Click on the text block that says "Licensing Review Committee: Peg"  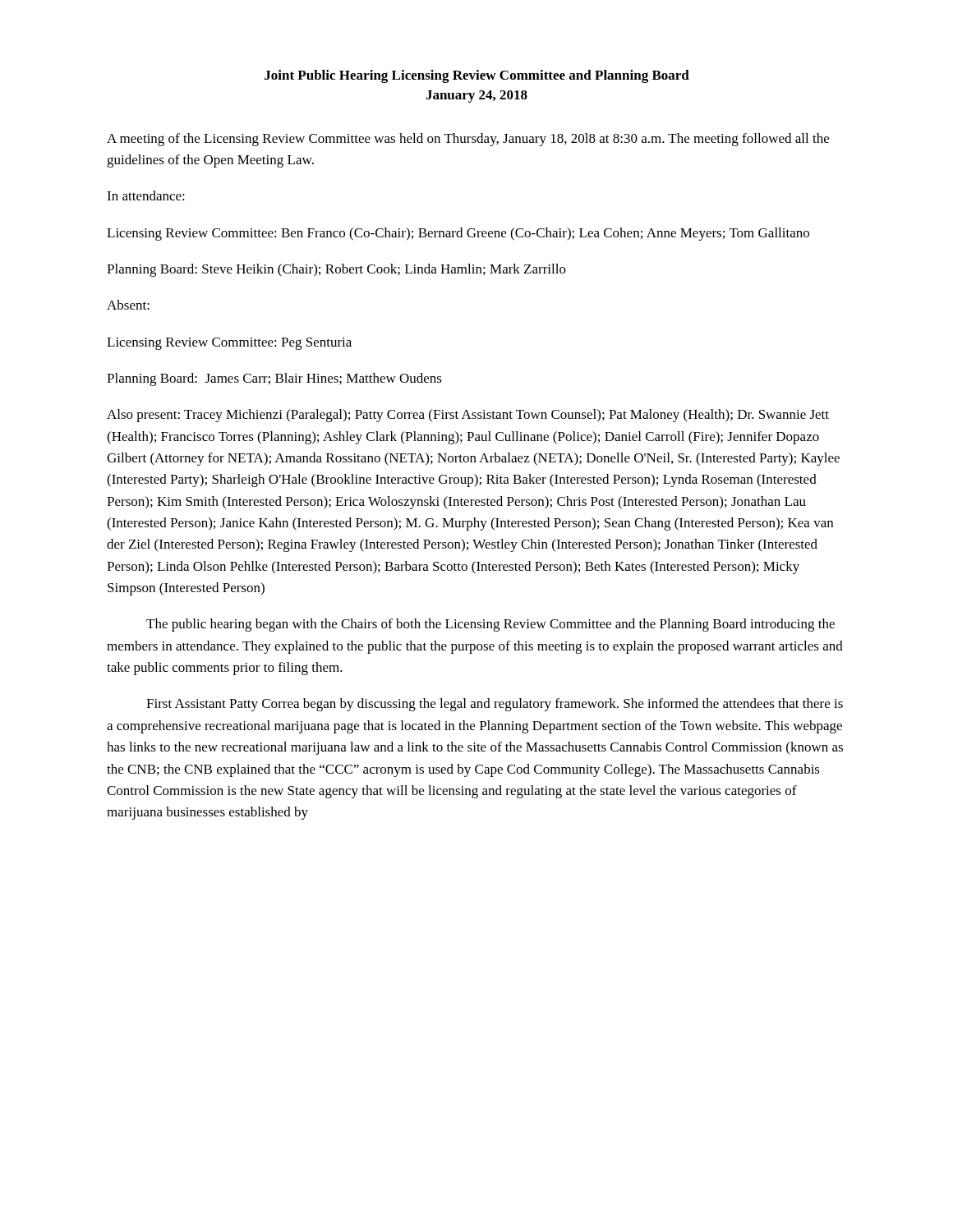click(x=229, y=342)
